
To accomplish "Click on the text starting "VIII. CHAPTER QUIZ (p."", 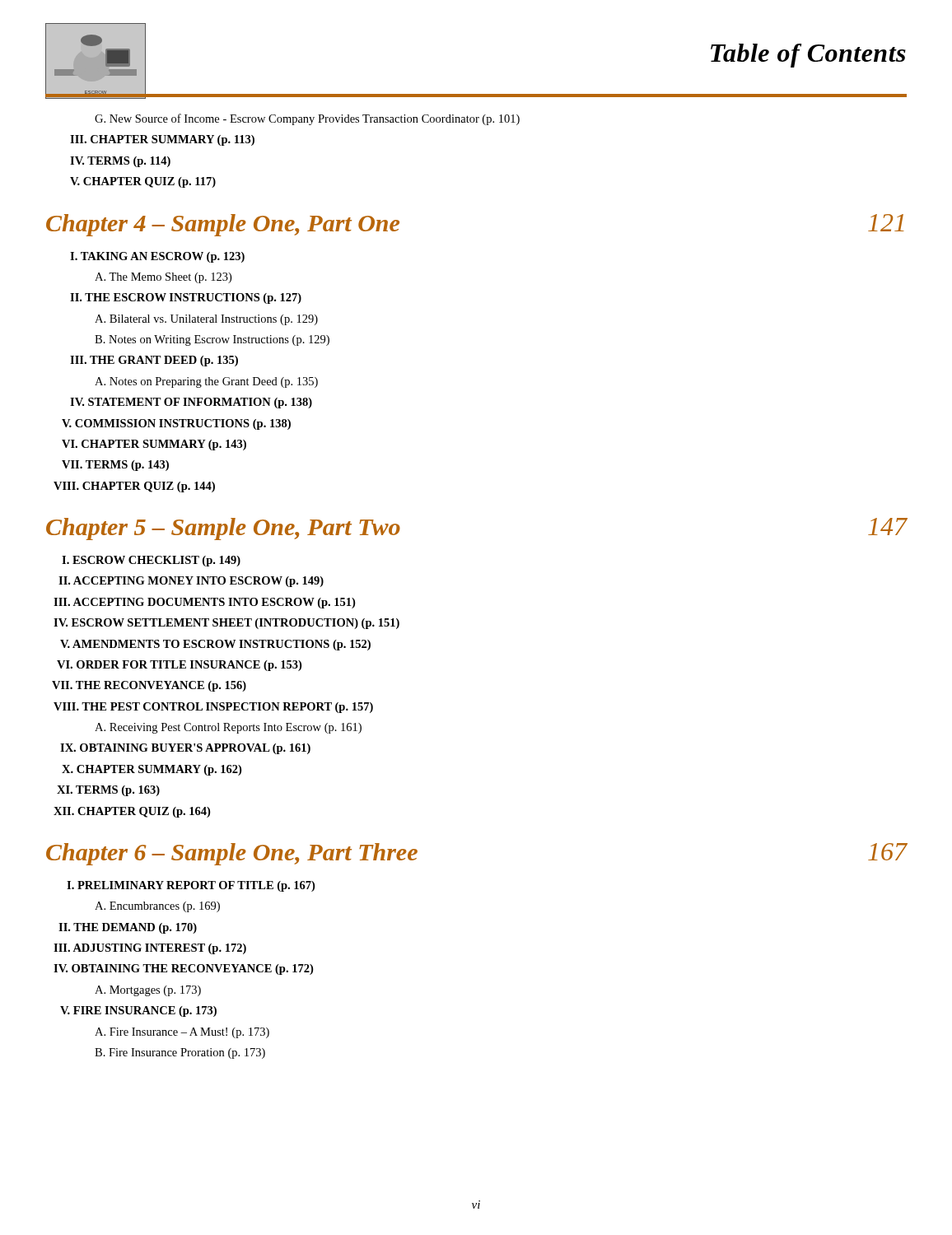I will pyautogui.click(x=134, y=485).
